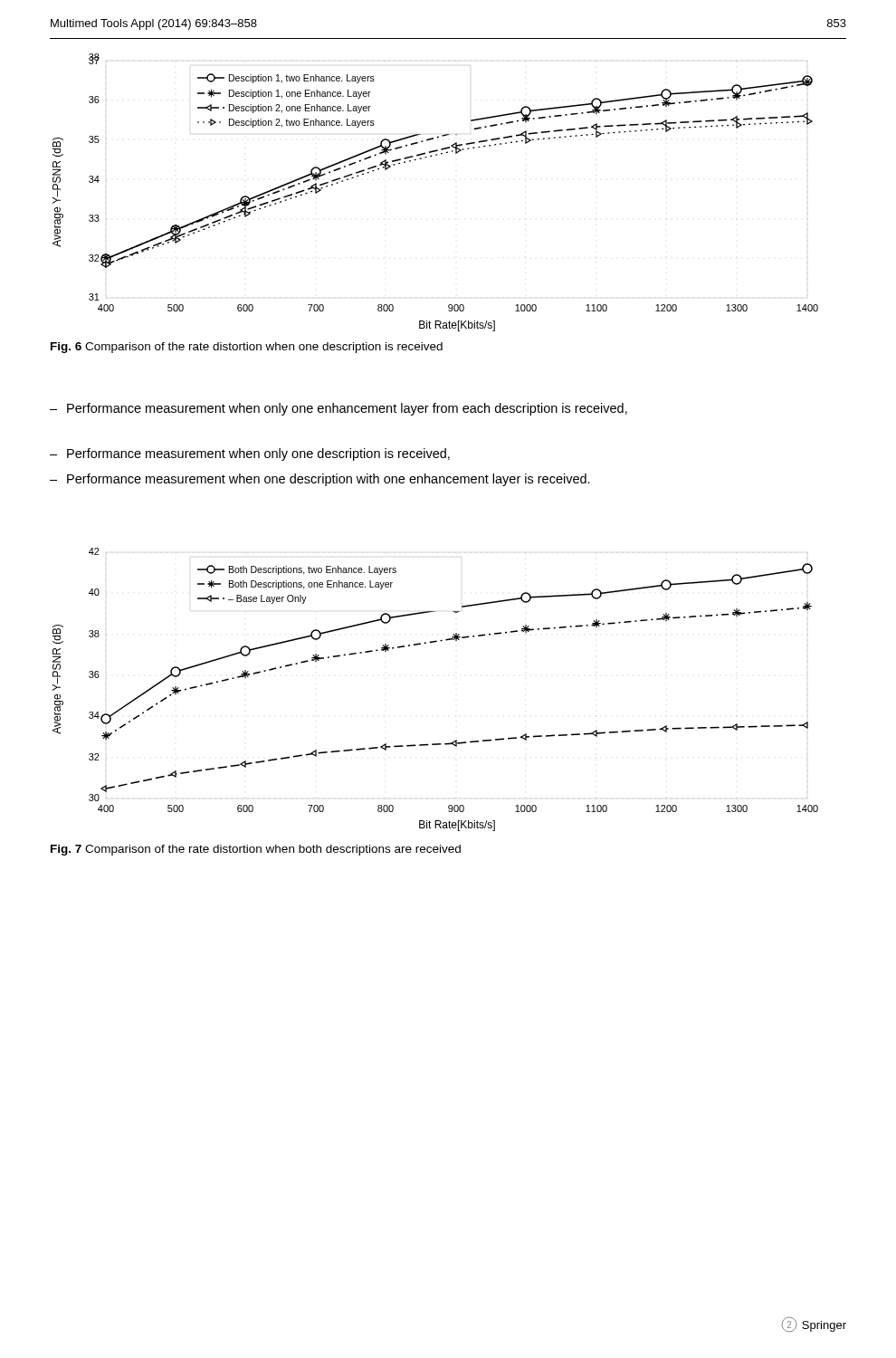This screenshot has width=896, height=1358.
Task: Find the caption that reads "Fig. 6 Comparison of the rate"
Action: click(246, 346)
